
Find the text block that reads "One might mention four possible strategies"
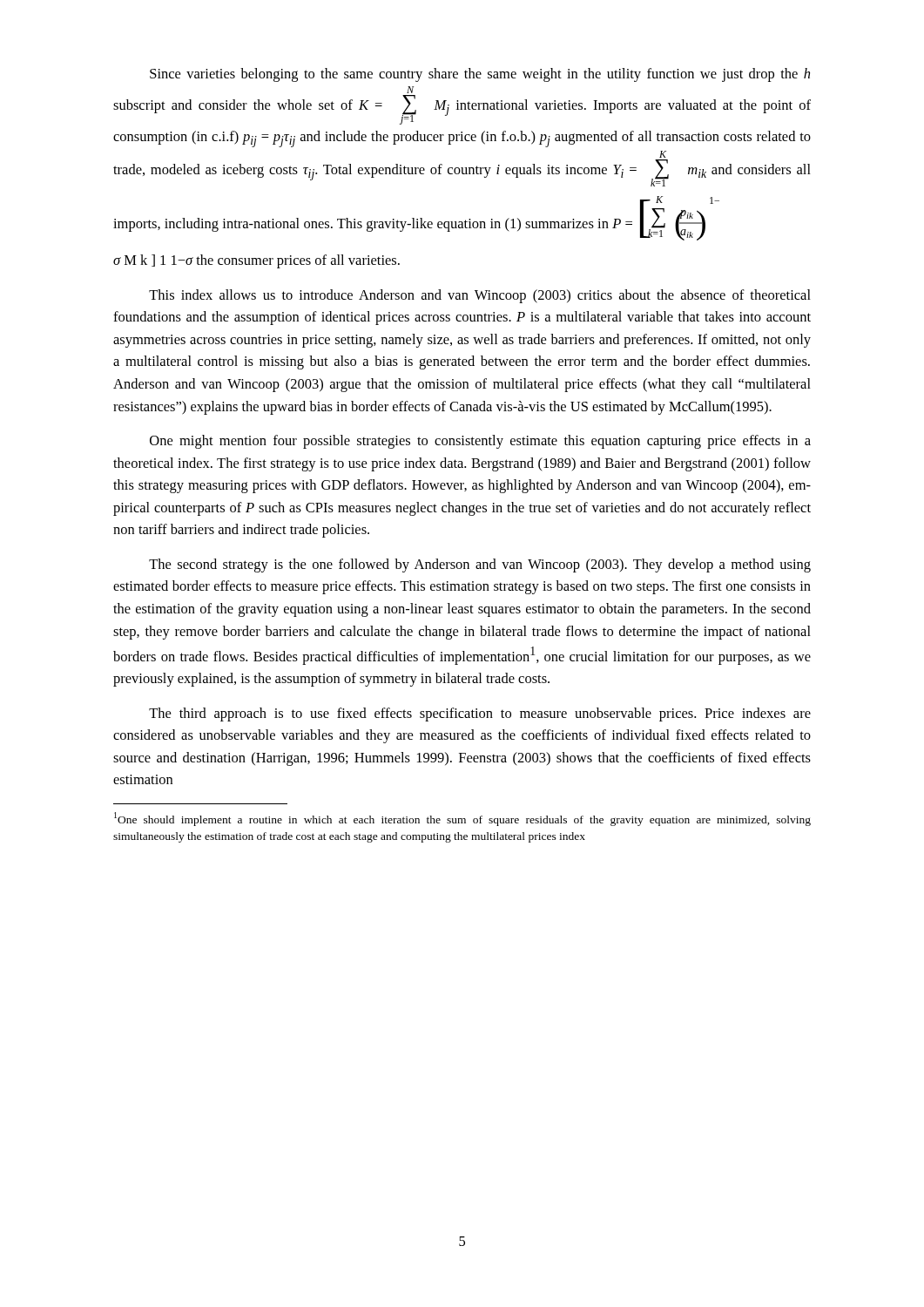462,485
